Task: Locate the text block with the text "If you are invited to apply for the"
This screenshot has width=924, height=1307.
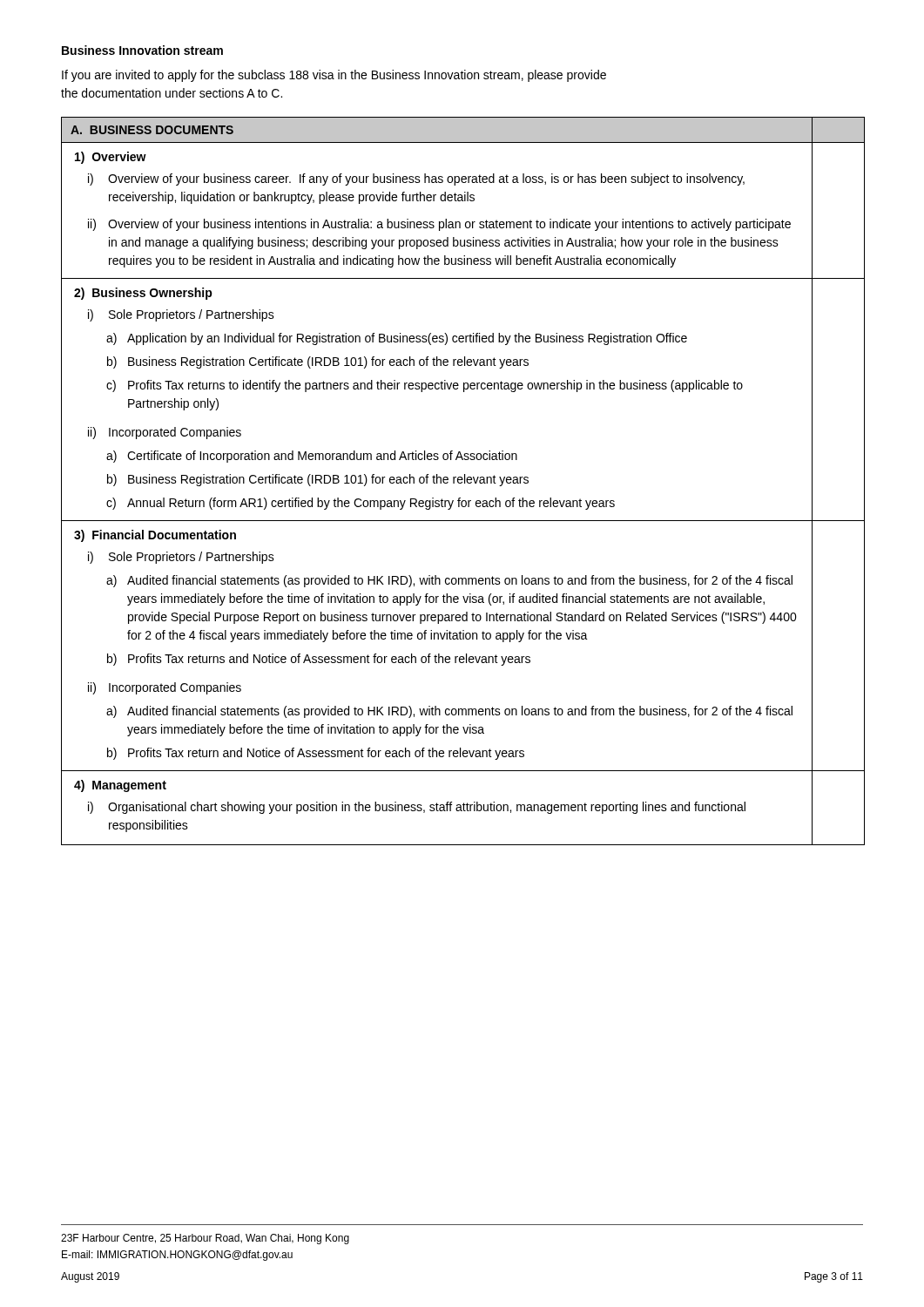Action: pos(334,84)
